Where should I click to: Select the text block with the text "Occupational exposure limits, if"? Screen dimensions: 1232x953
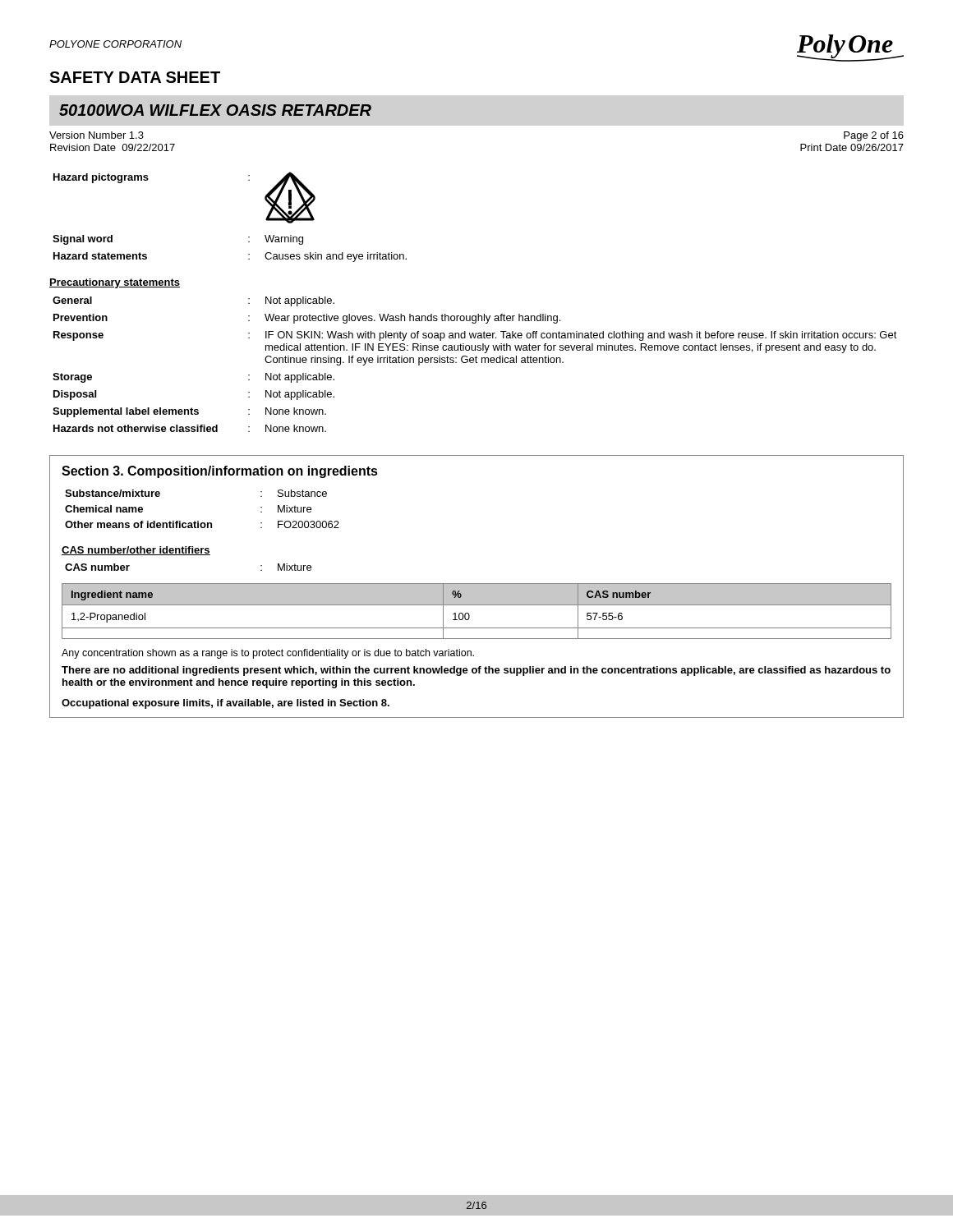226,703
